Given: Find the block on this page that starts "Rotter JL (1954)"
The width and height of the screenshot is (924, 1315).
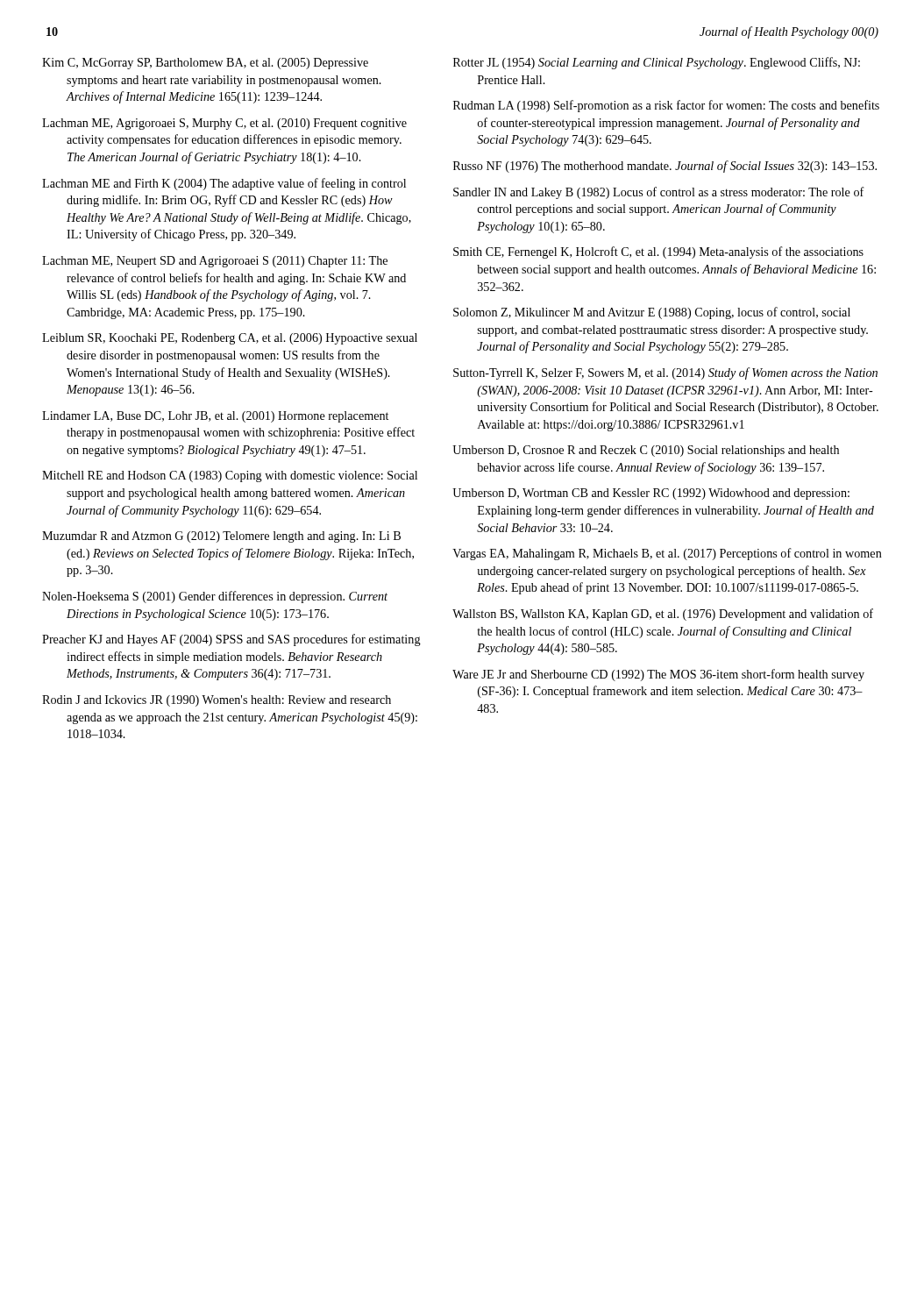Looking at the screenshot, I should point(657,71).
